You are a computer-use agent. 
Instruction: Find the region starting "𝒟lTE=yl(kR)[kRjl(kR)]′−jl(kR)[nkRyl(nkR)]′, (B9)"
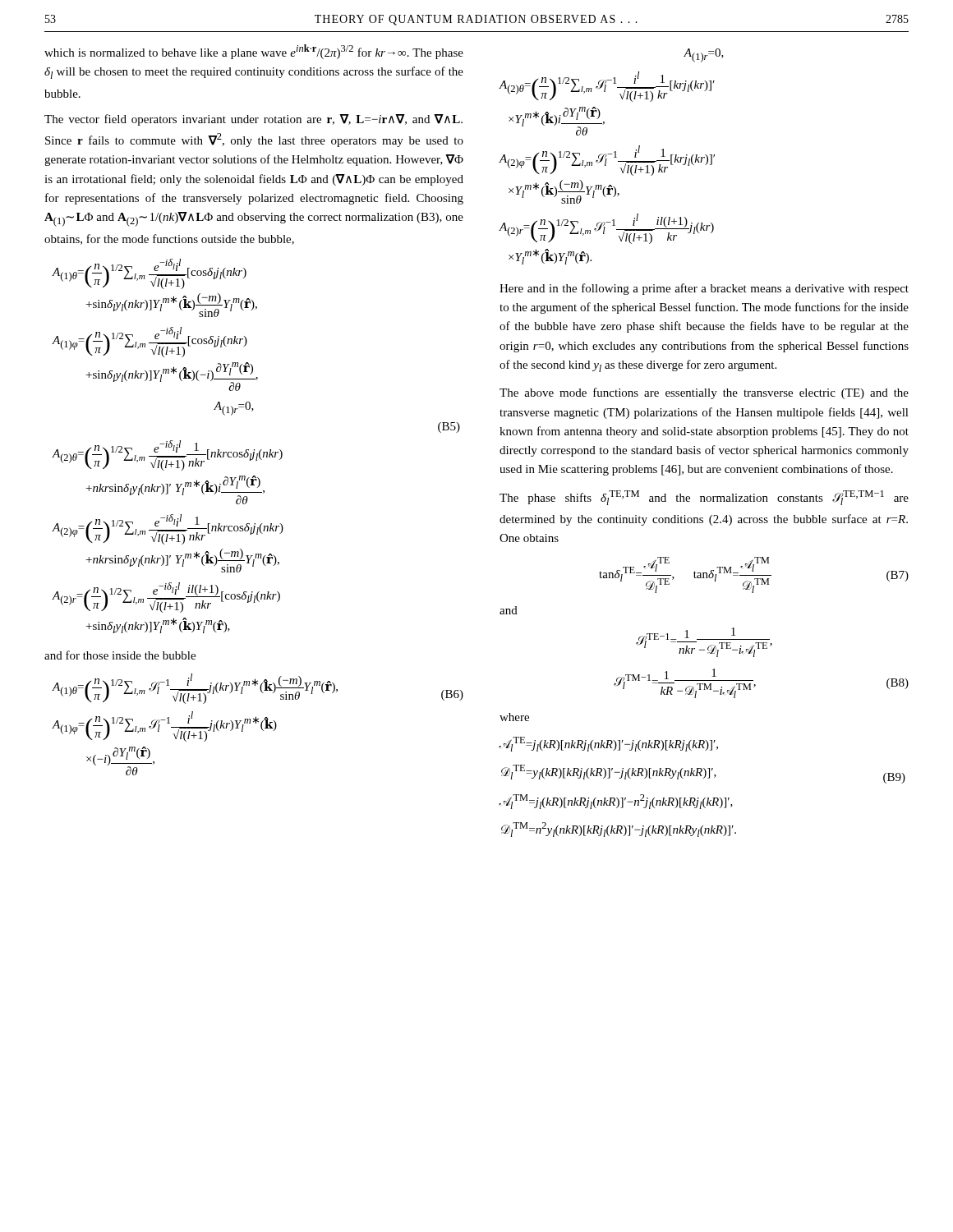(x=702, y=775)
